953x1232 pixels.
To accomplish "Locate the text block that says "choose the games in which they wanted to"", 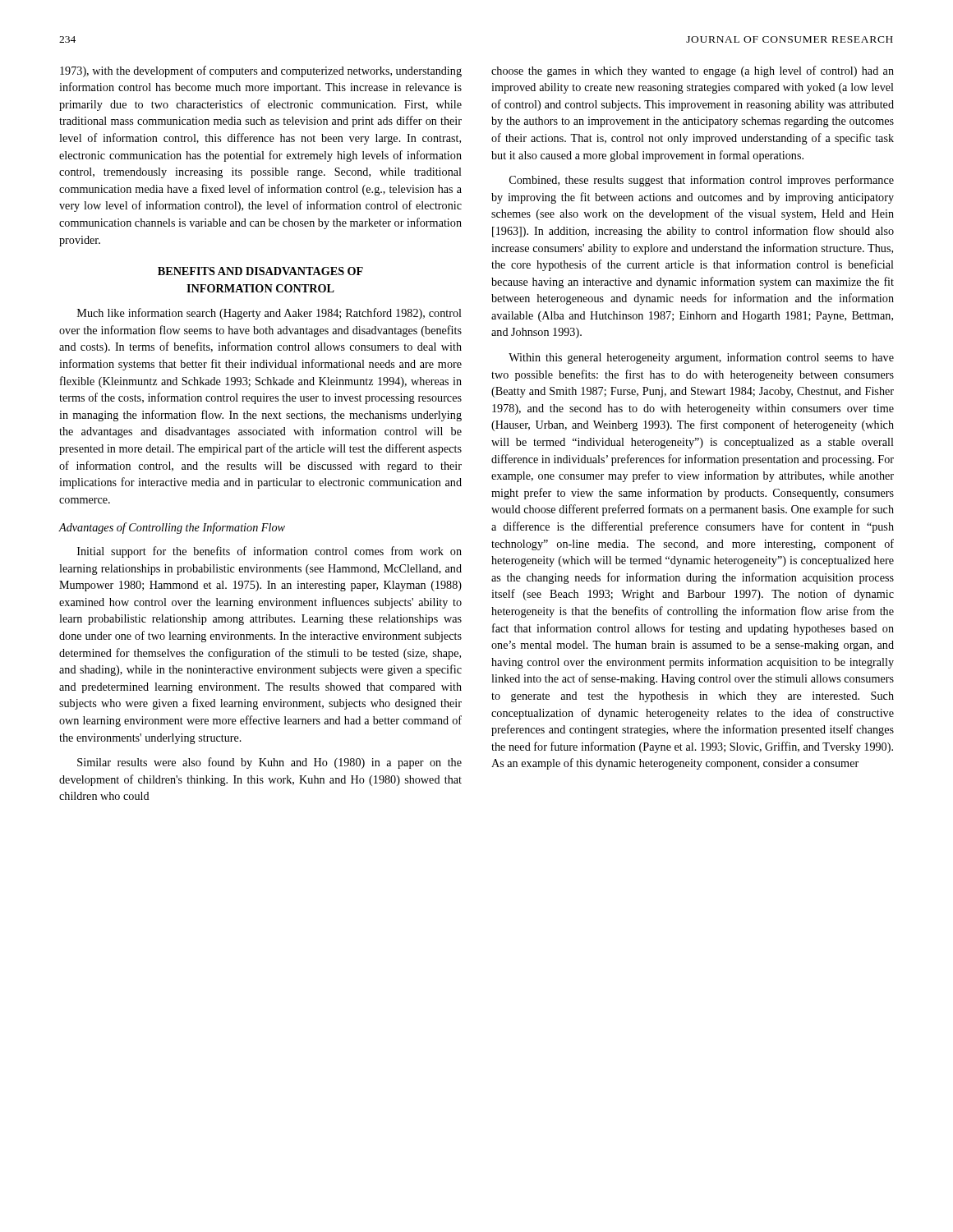I will pos(693,113).
